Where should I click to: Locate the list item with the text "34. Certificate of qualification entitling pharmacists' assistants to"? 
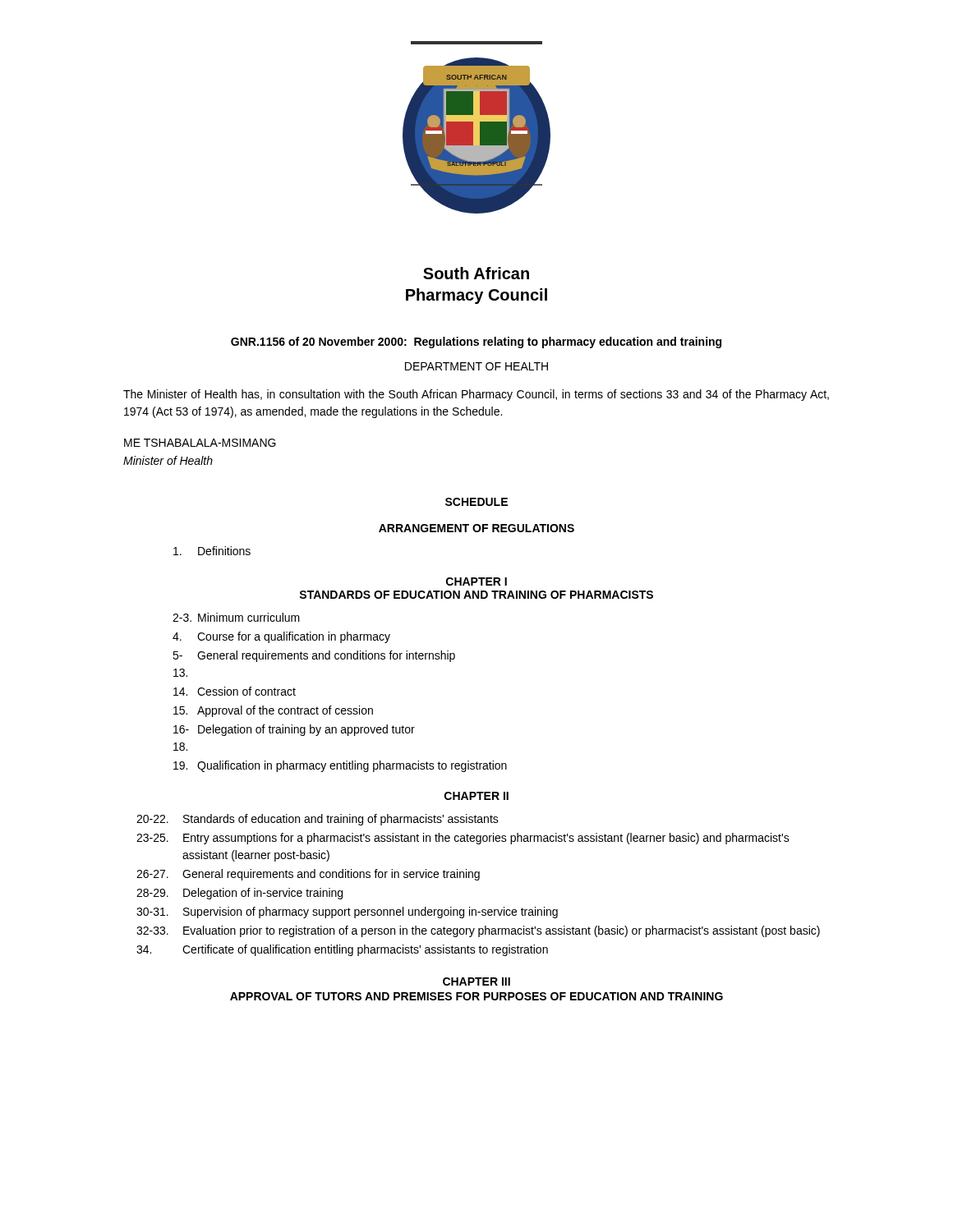coord(476,950)
